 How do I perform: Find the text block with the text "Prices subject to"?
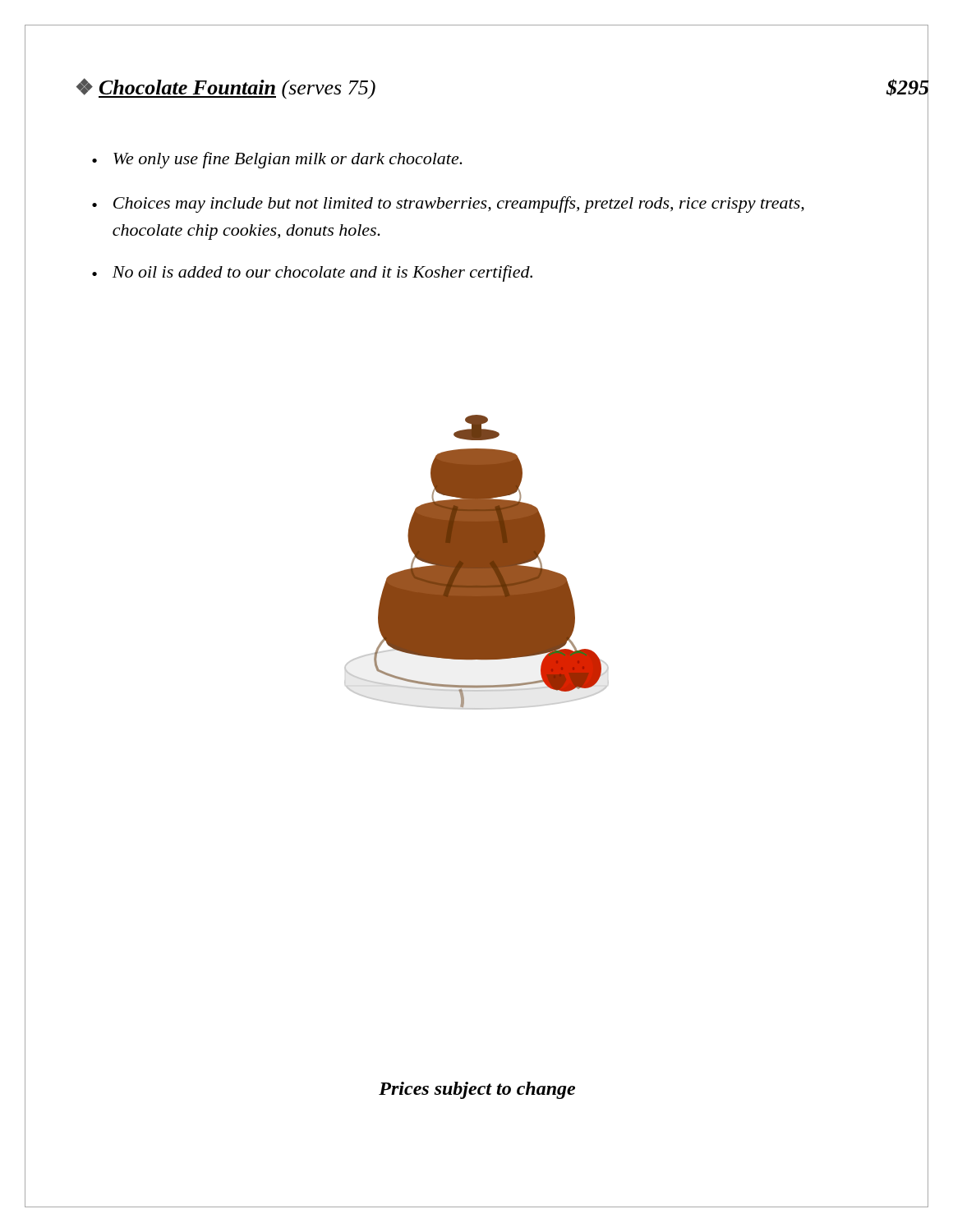pos(477,1088)
